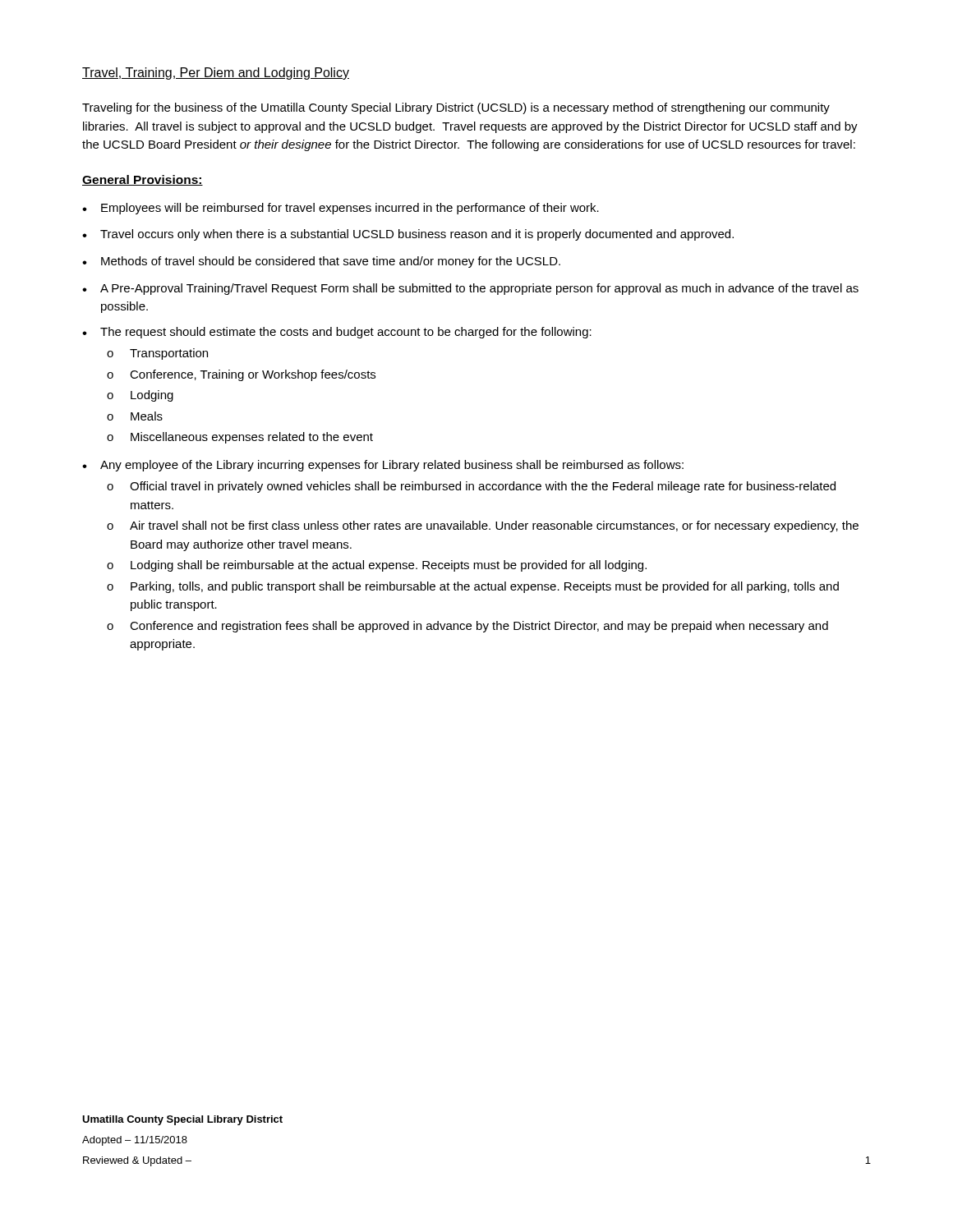Where is the passage that starts "Traveling for the business"?
Viewport: 953px width, 1232px height.
pyautogui.click(x=470, y=126)
